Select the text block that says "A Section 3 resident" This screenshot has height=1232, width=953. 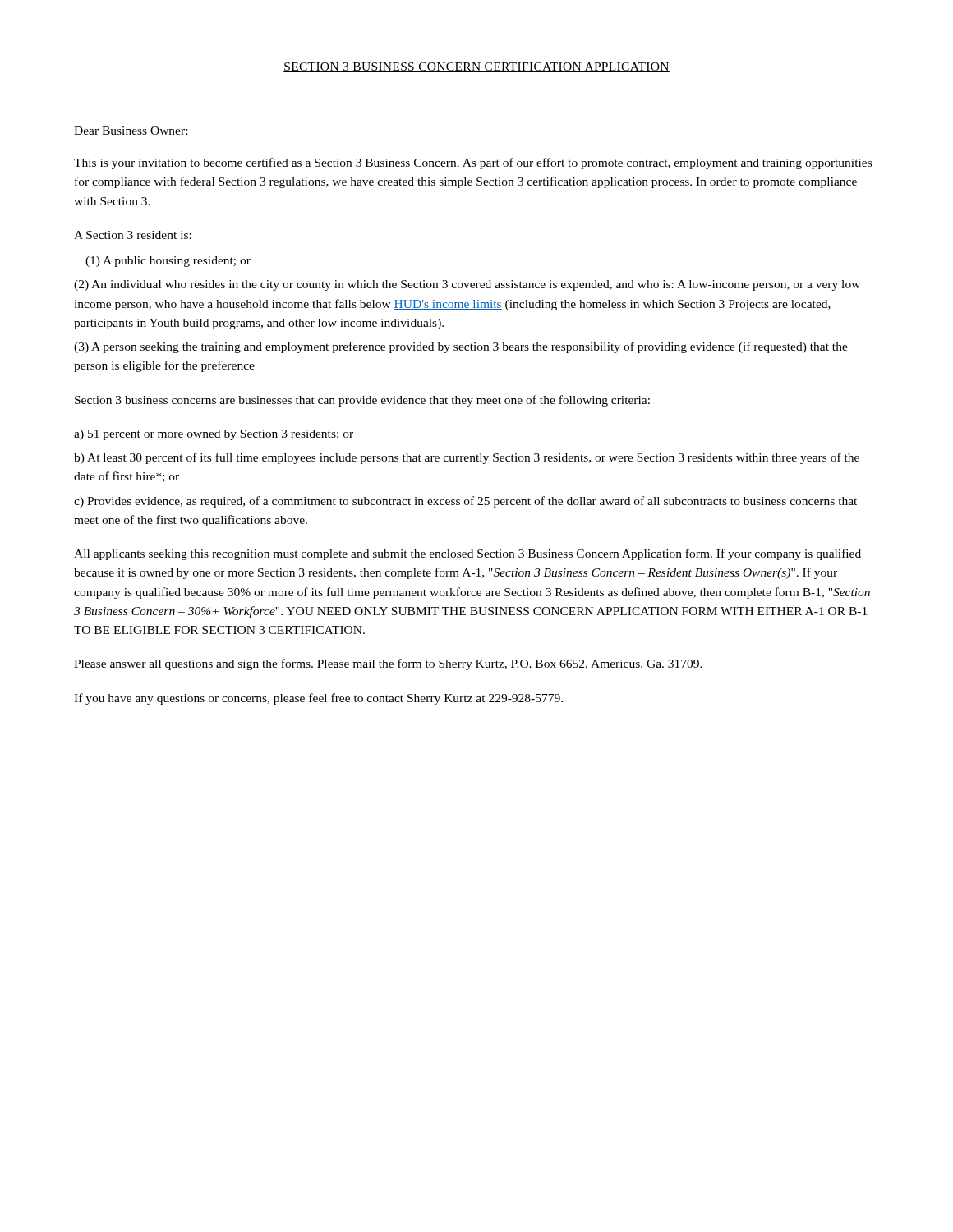click(x=133, y=234)
